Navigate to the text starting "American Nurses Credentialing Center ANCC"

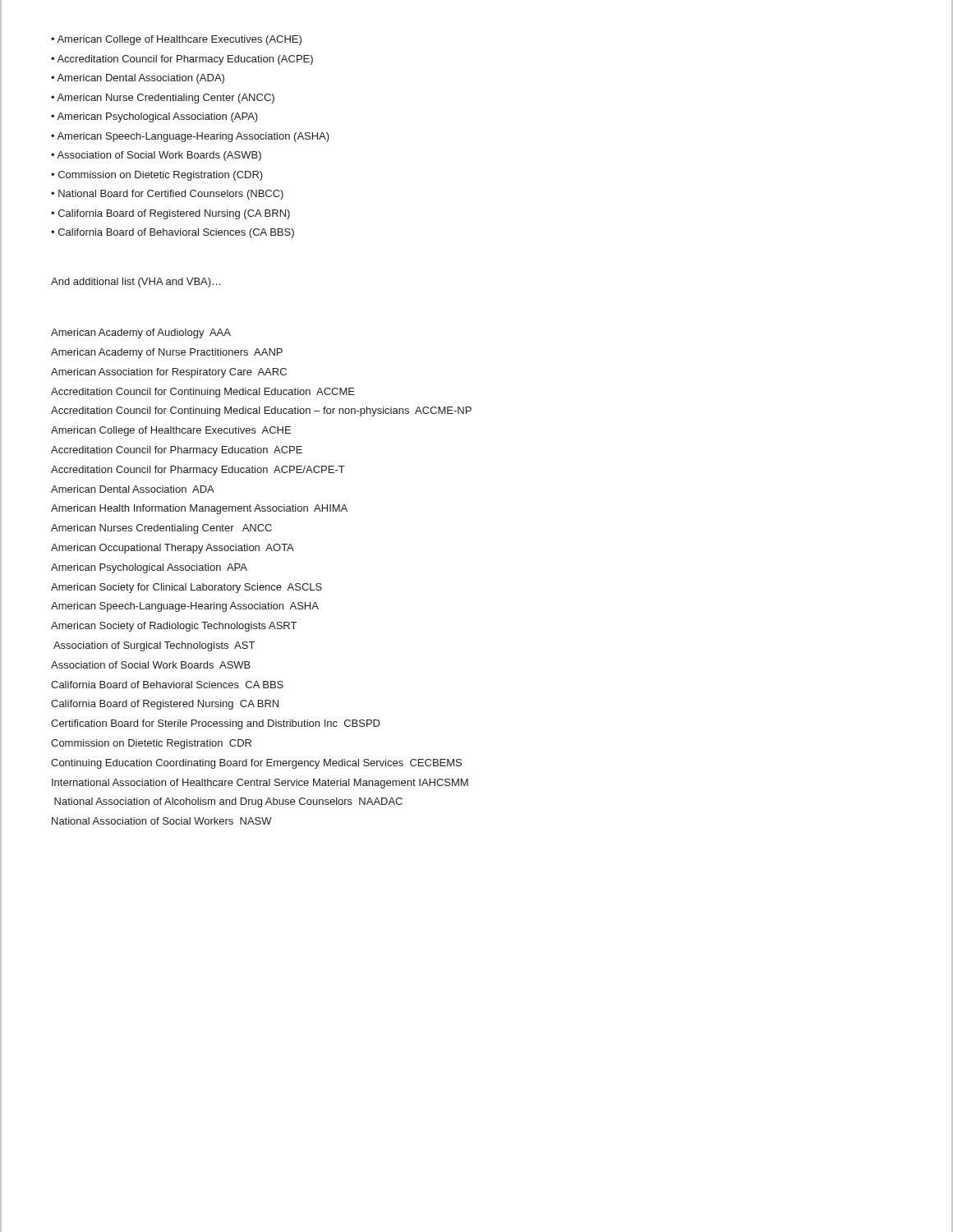tap(162, 528)
